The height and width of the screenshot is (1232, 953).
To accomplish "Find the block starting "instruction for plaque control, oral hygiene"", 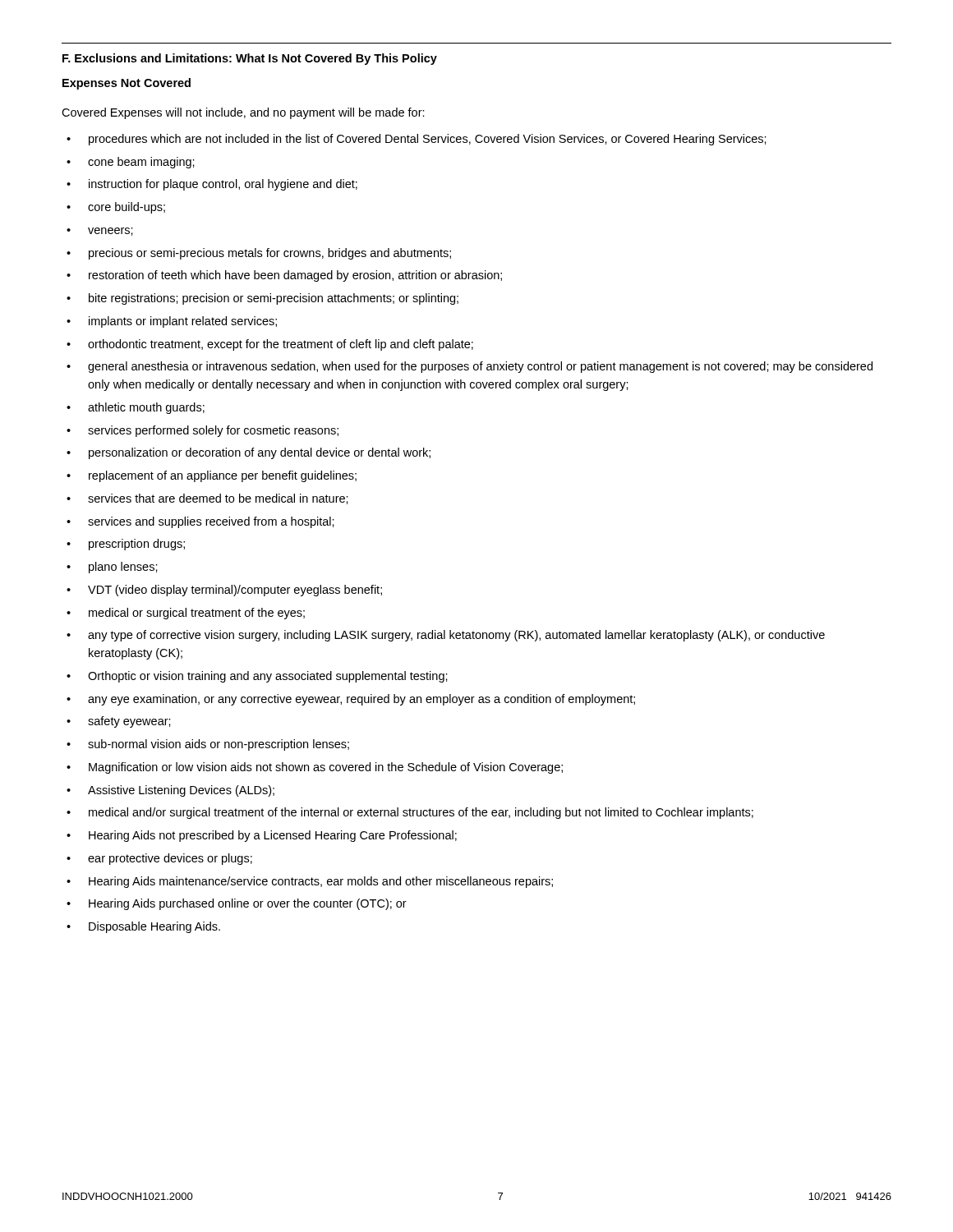I will pos(212,185).
